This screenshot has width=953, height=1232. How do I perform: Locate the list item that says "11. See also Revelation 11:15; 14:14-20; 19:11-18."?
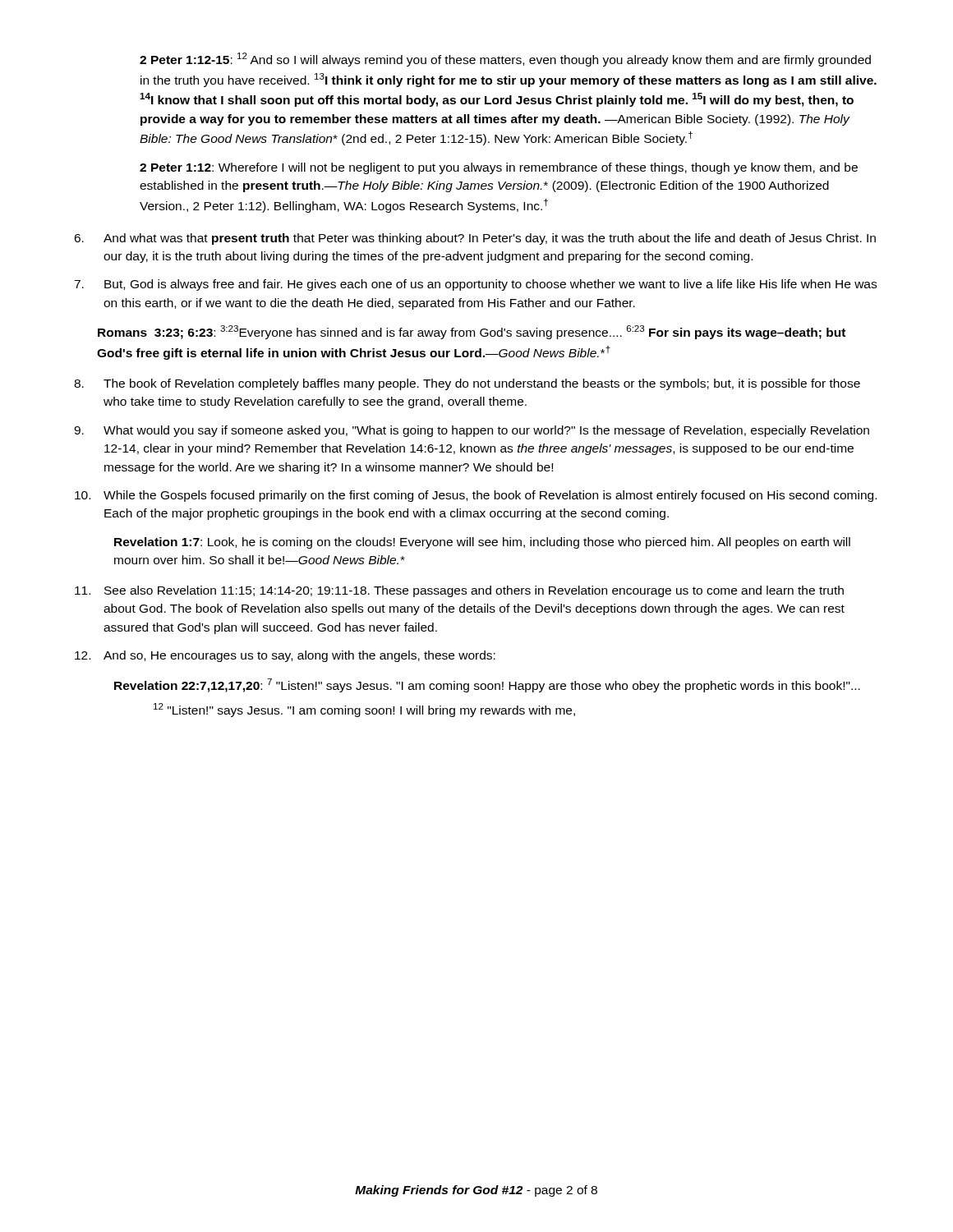476,609
